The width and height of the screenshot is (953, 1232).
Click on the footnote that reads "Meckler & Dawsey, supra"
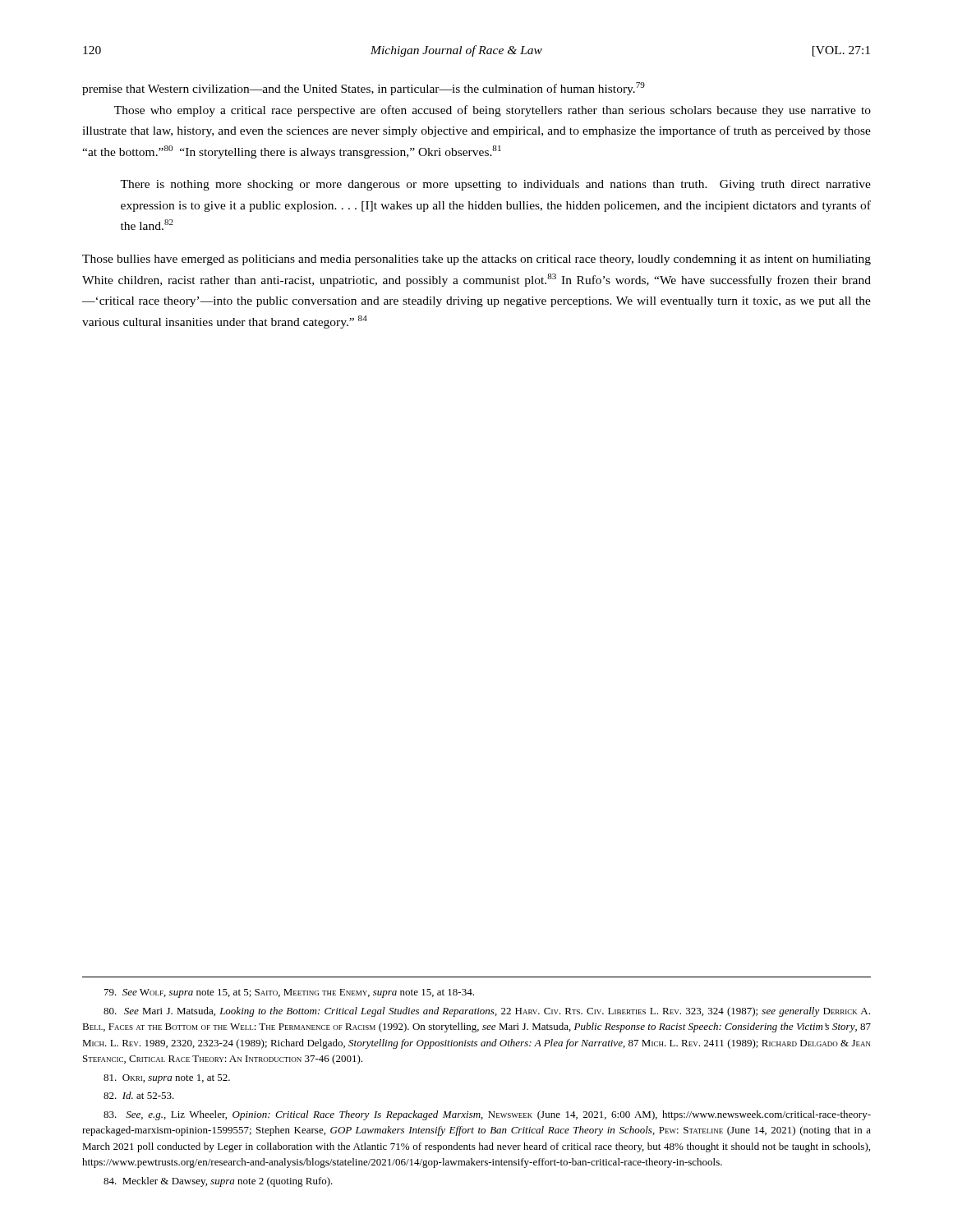point(218,1182)
